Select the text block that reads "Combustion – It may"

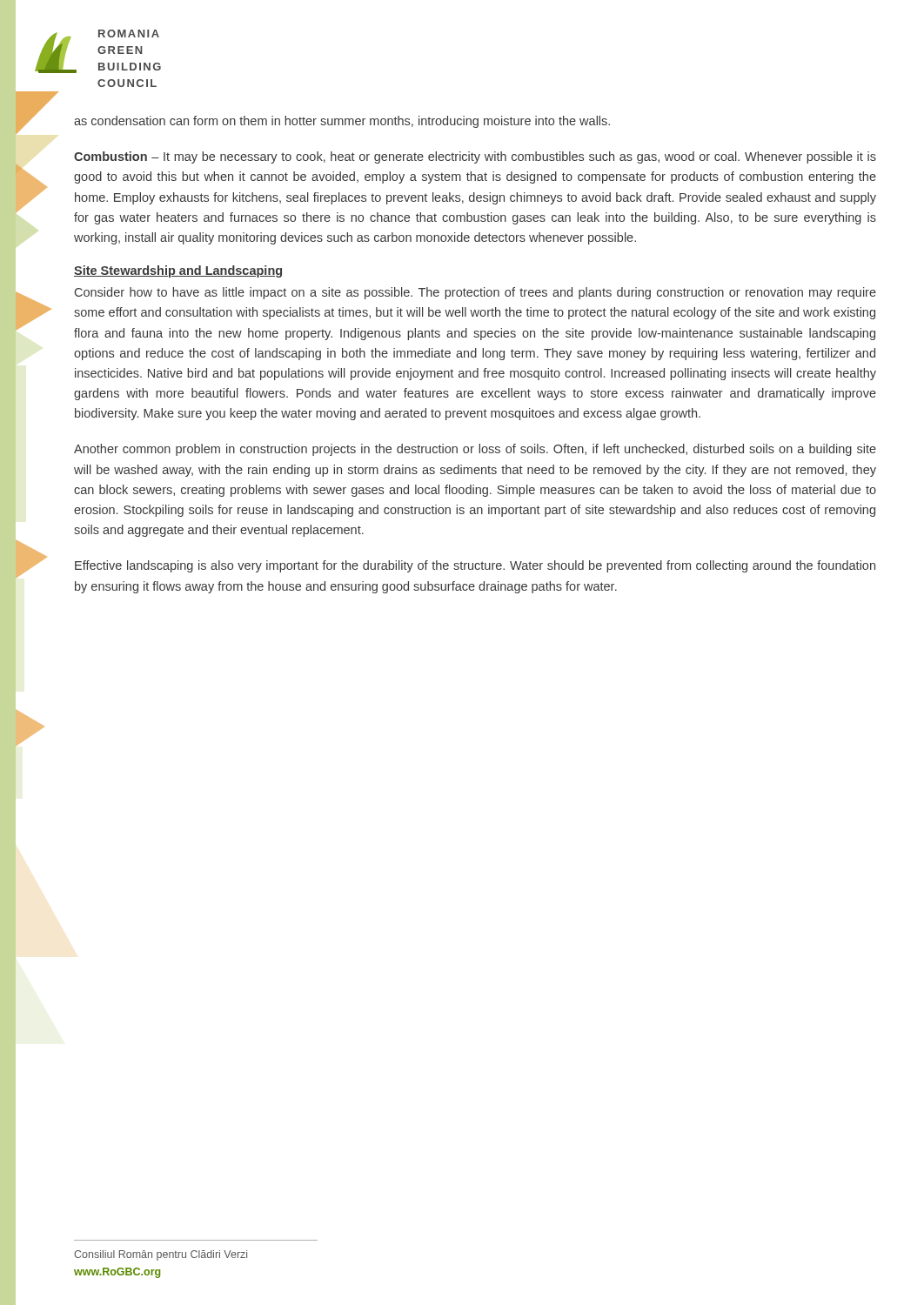click(x=475, y=197)
